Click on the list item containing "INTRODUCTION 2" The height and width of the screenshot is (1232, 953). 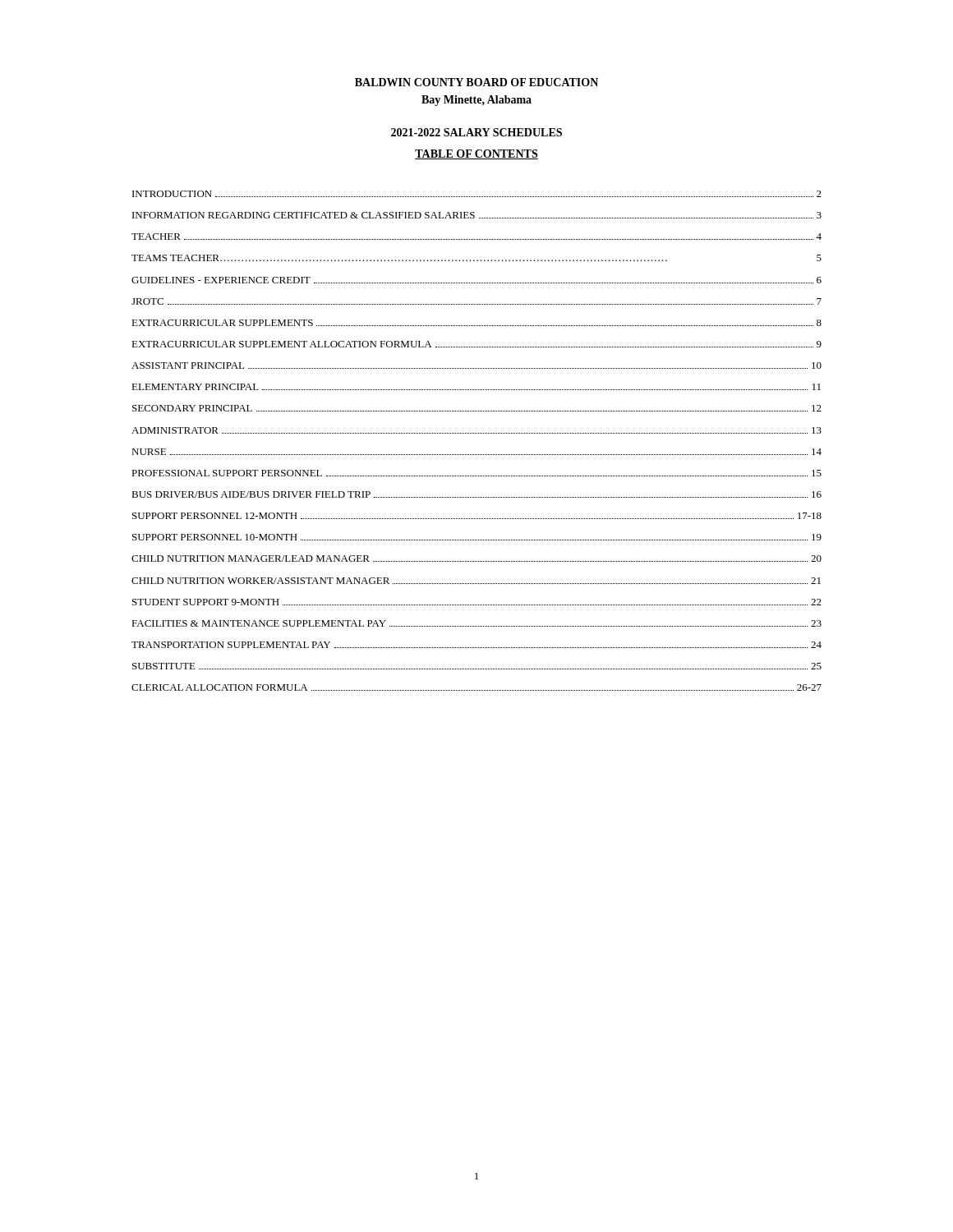476,194
